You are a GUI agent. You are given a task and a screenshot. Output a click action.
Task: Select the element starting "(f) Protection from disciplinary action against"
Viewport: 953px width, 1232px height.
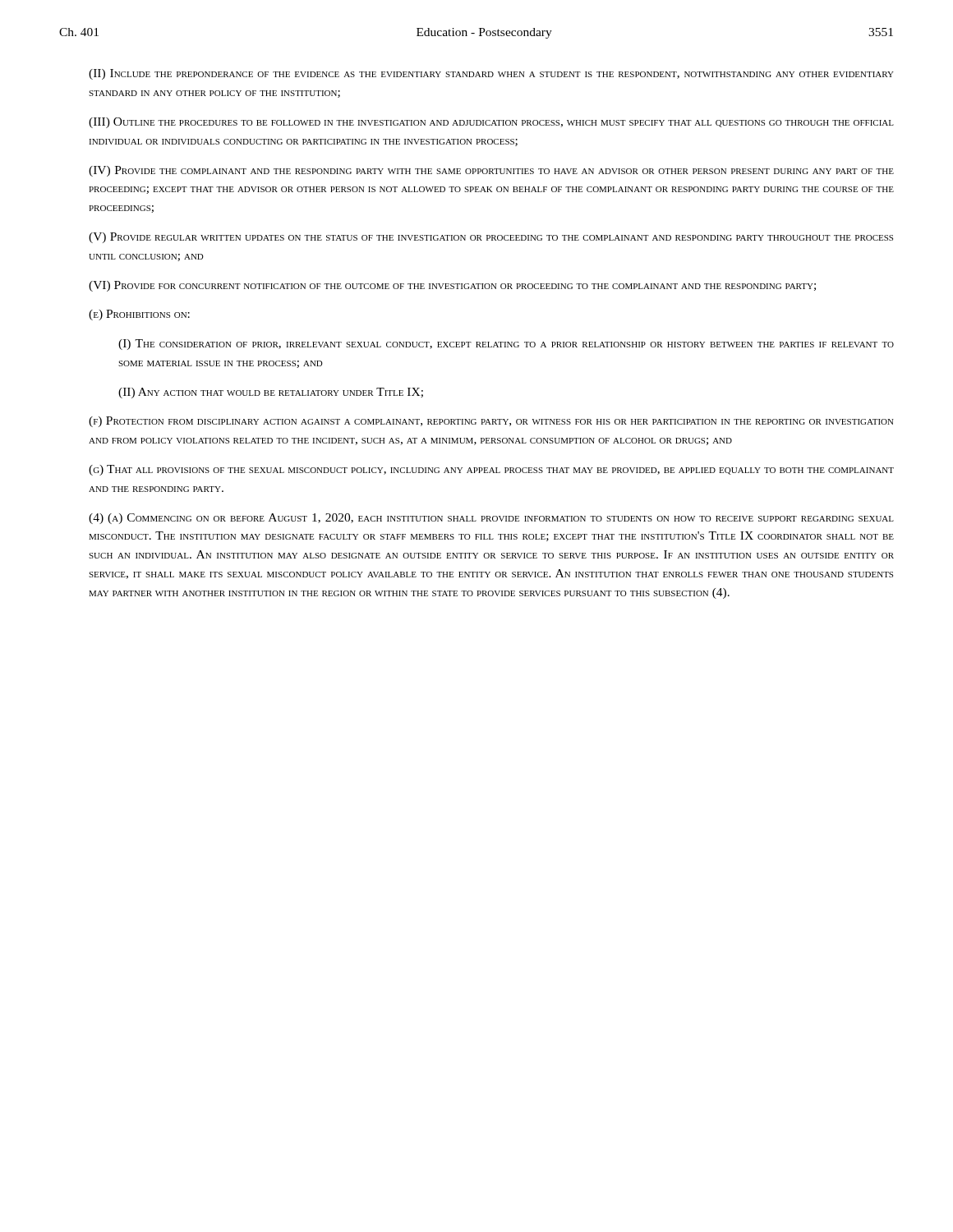491,430
